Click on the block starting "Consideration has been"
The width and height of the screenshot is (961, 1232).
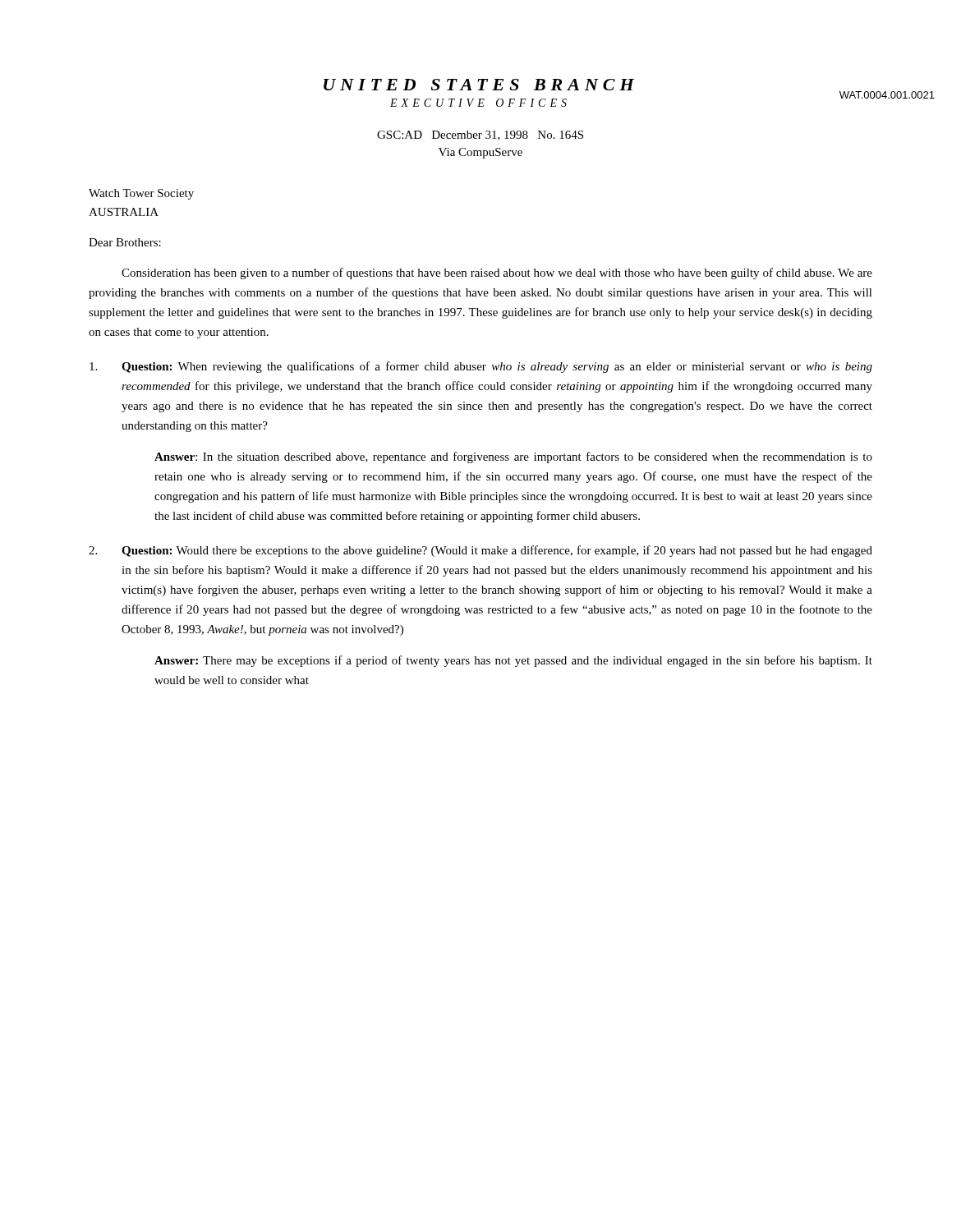(x=480, y=302)
